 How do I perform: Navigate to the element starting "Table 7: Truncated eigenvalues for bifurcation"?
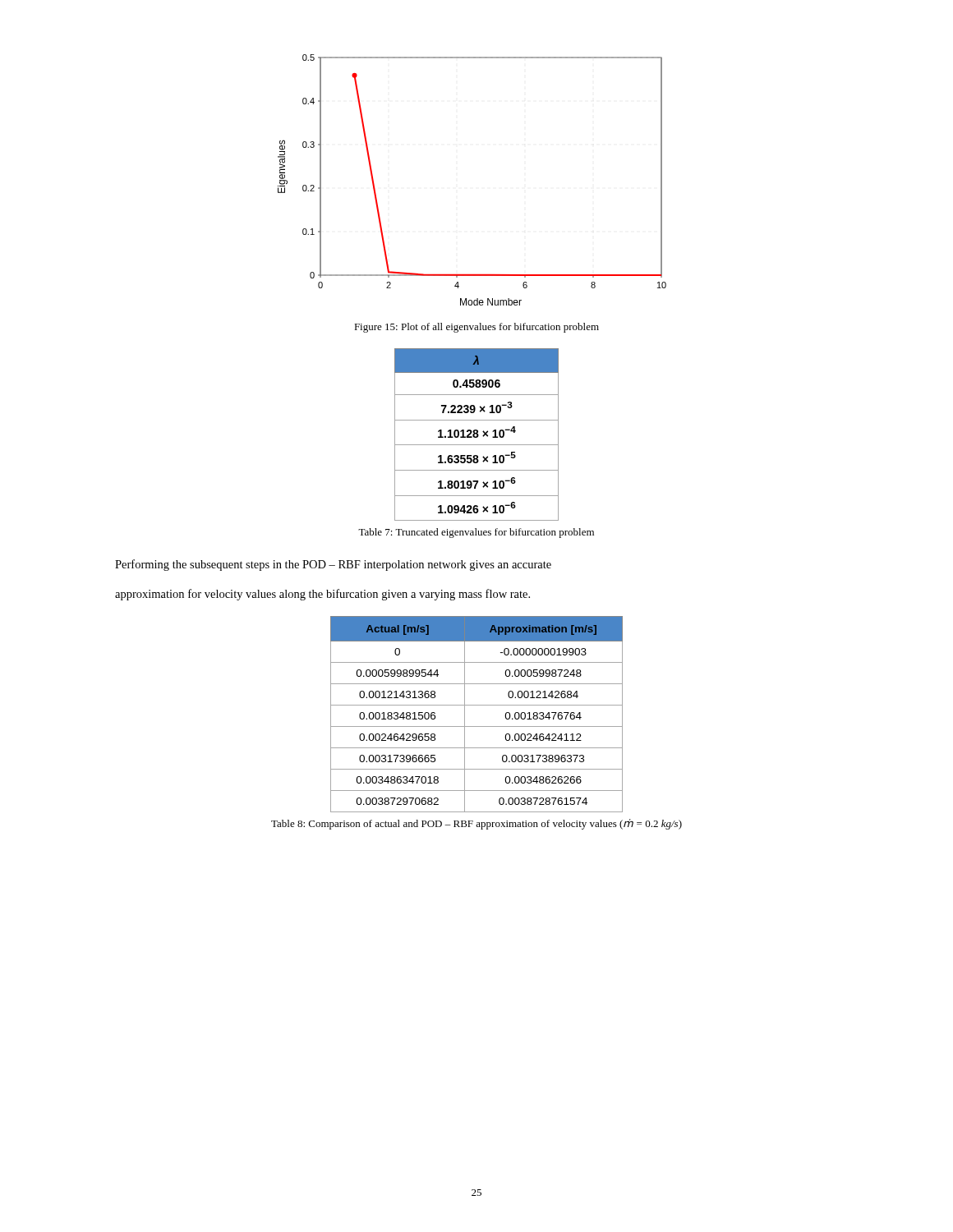[x=476, y=532]
